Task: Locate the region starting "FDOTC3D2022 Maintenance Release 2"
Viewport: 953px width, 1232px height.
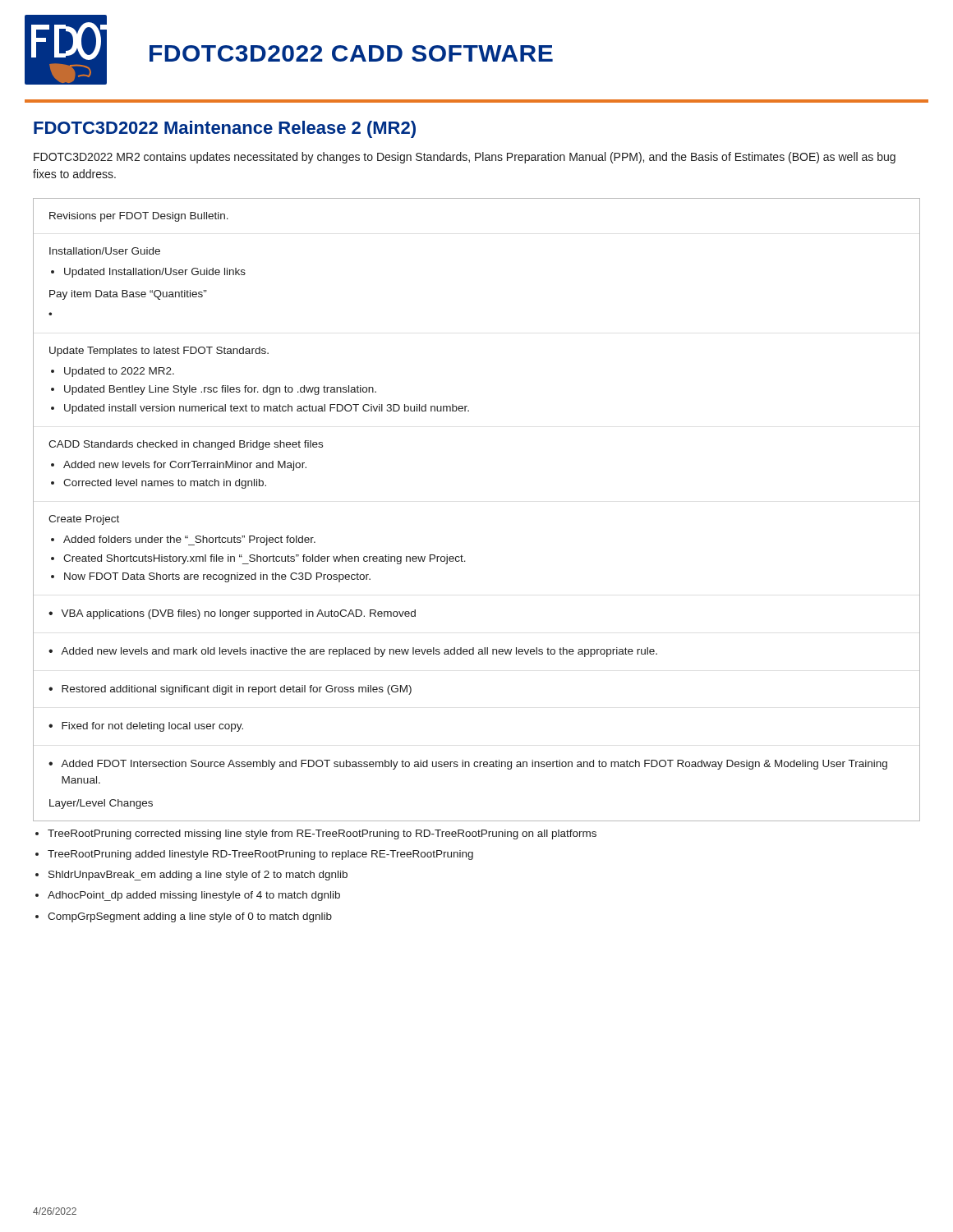Action: click(225, 128)
